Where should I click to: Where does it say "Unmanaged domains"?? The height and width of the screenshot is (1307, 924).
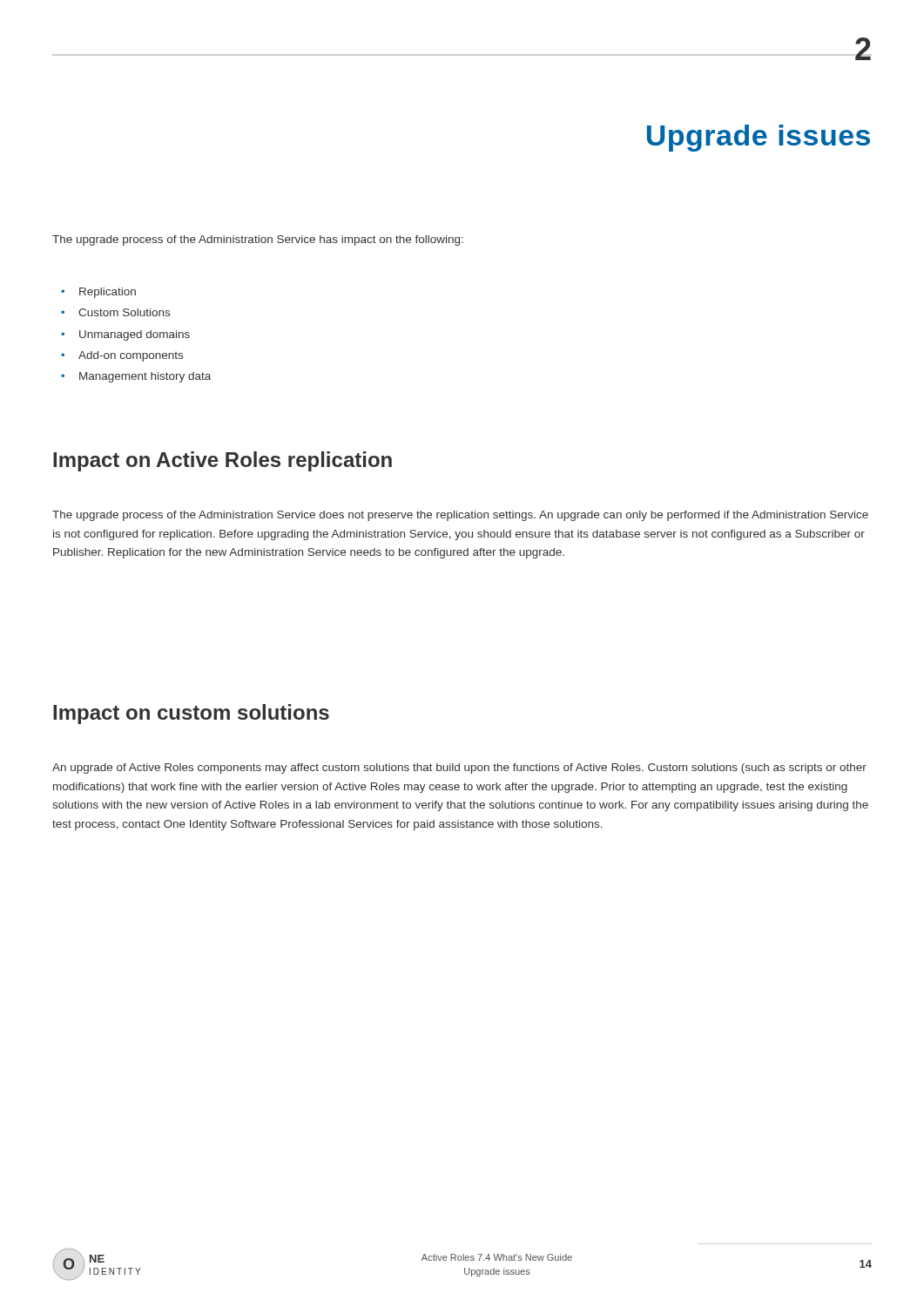pos(134,334)
